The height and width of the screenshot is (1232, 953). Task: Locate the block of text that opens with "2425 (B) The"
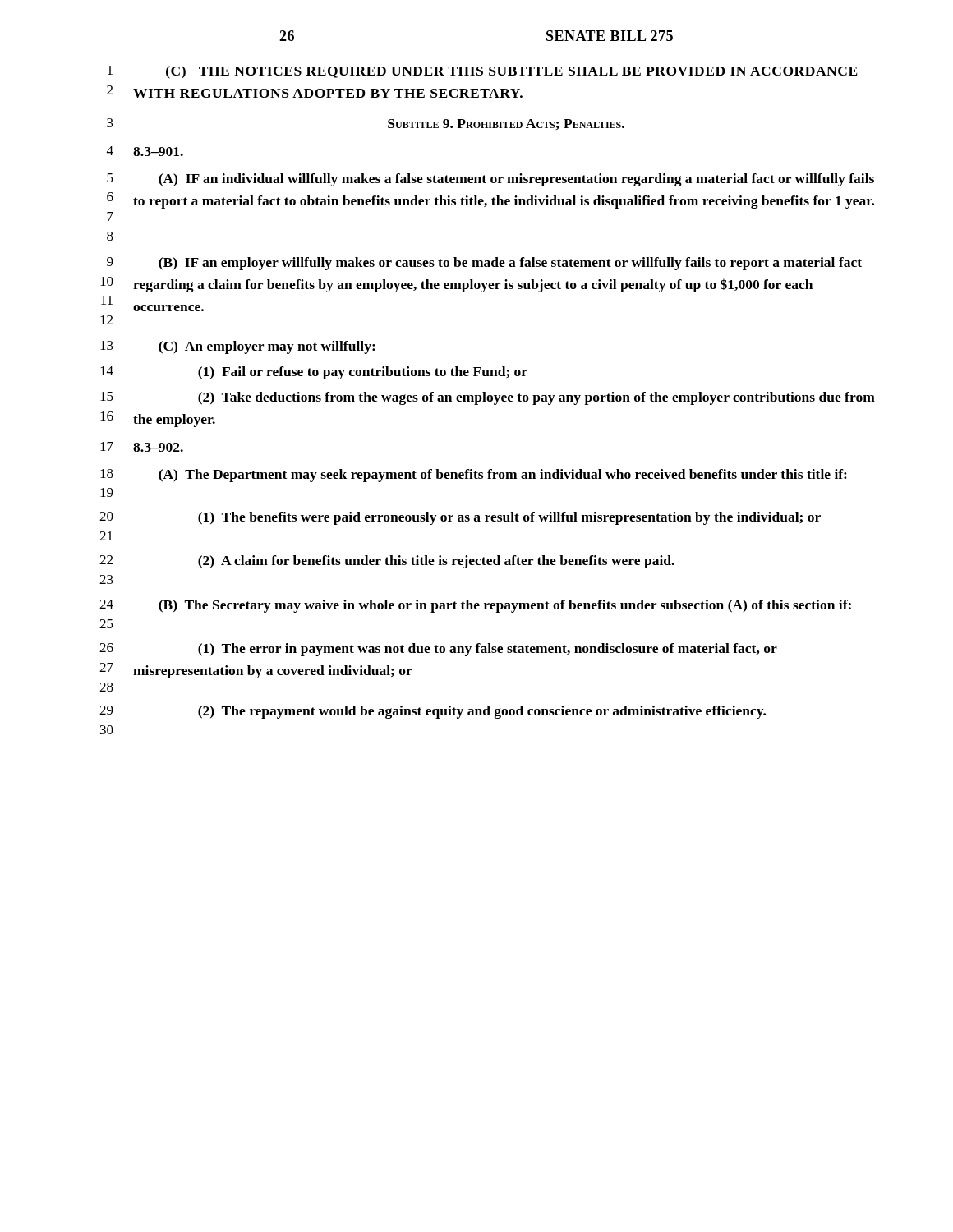(x=476, y=614)
